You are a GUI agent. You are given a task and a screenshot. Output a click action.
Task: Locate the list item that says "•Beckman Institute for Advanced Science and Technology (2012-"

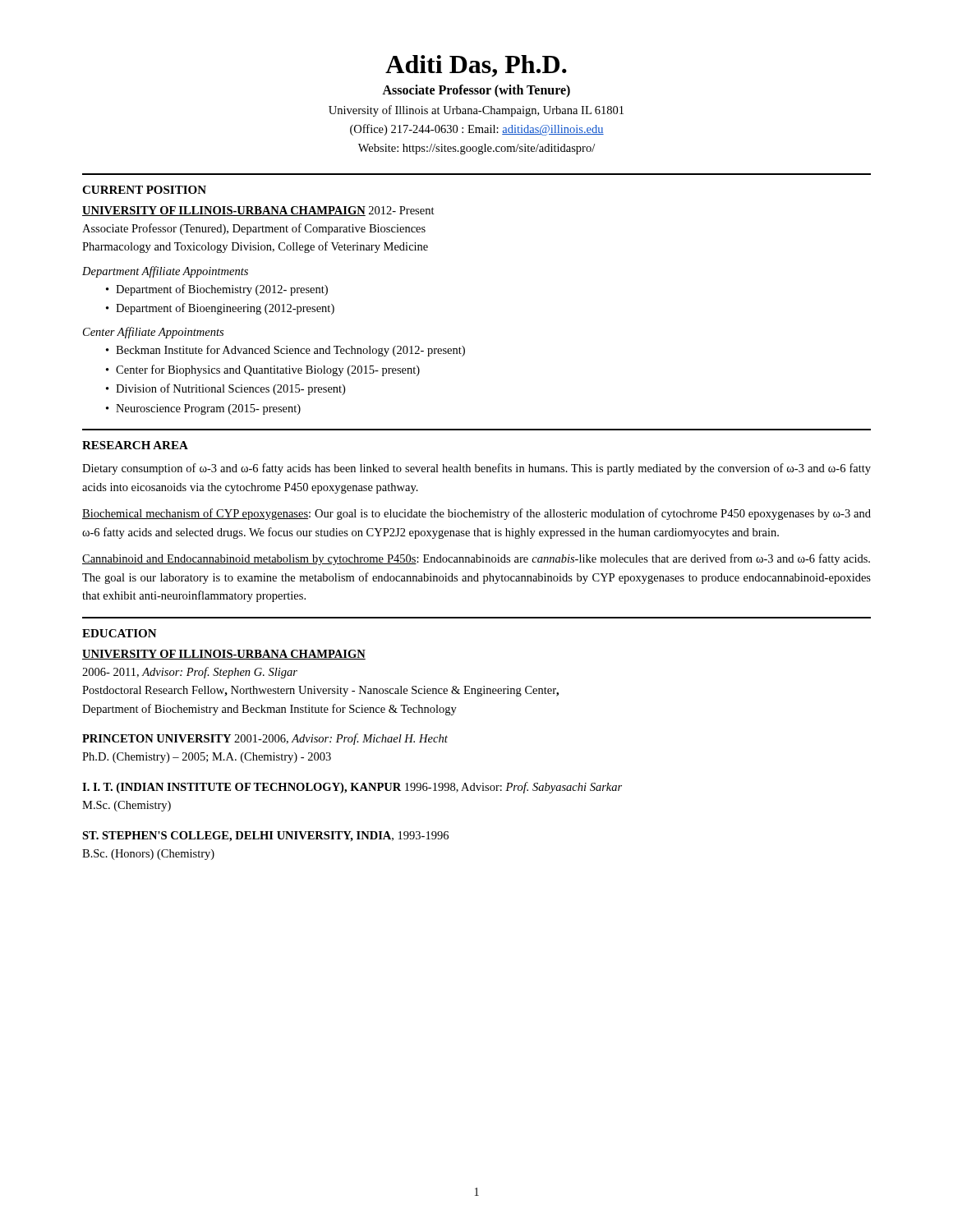285,350
